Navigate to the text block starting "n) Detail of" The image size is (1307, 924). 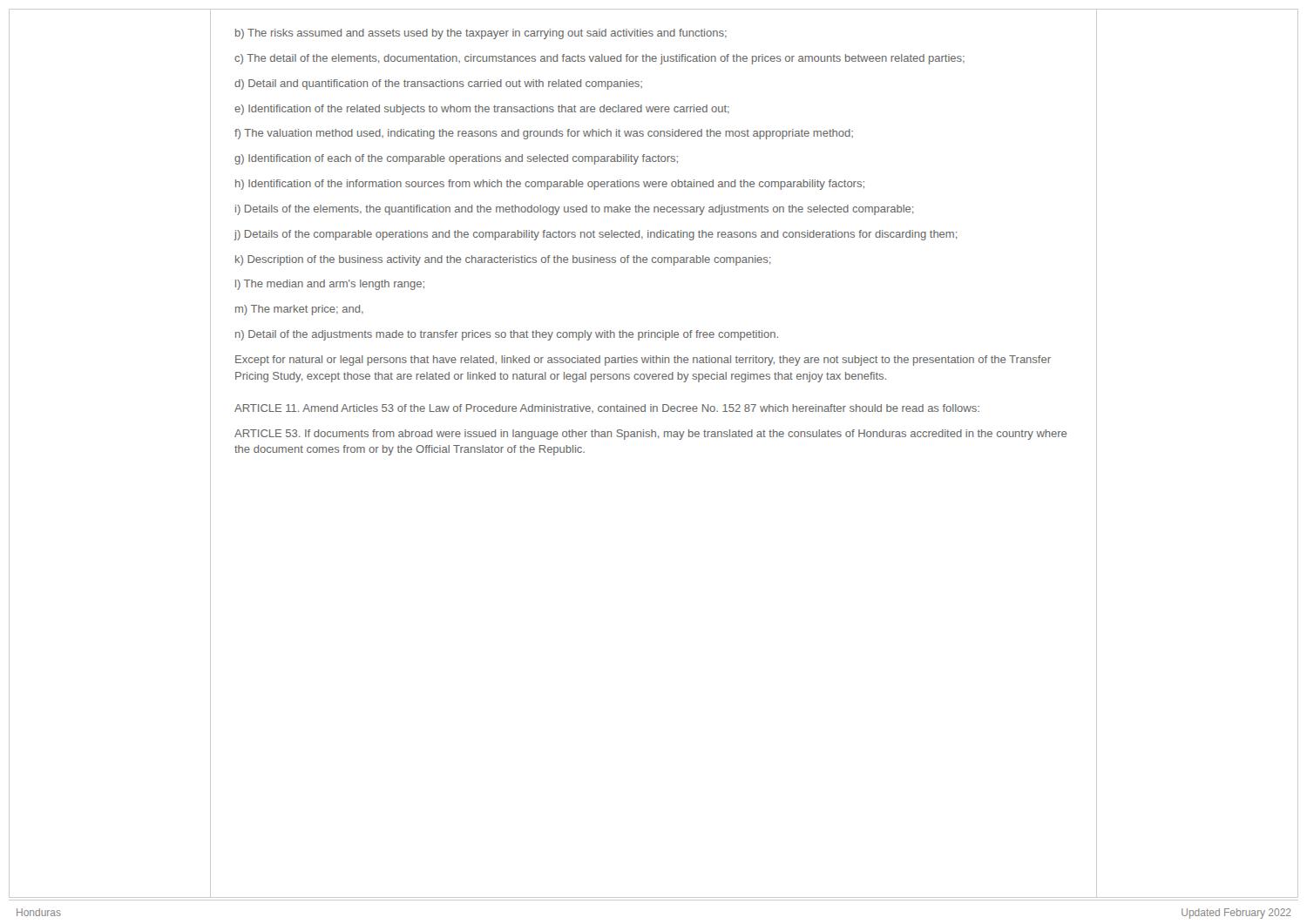point(507,334)
